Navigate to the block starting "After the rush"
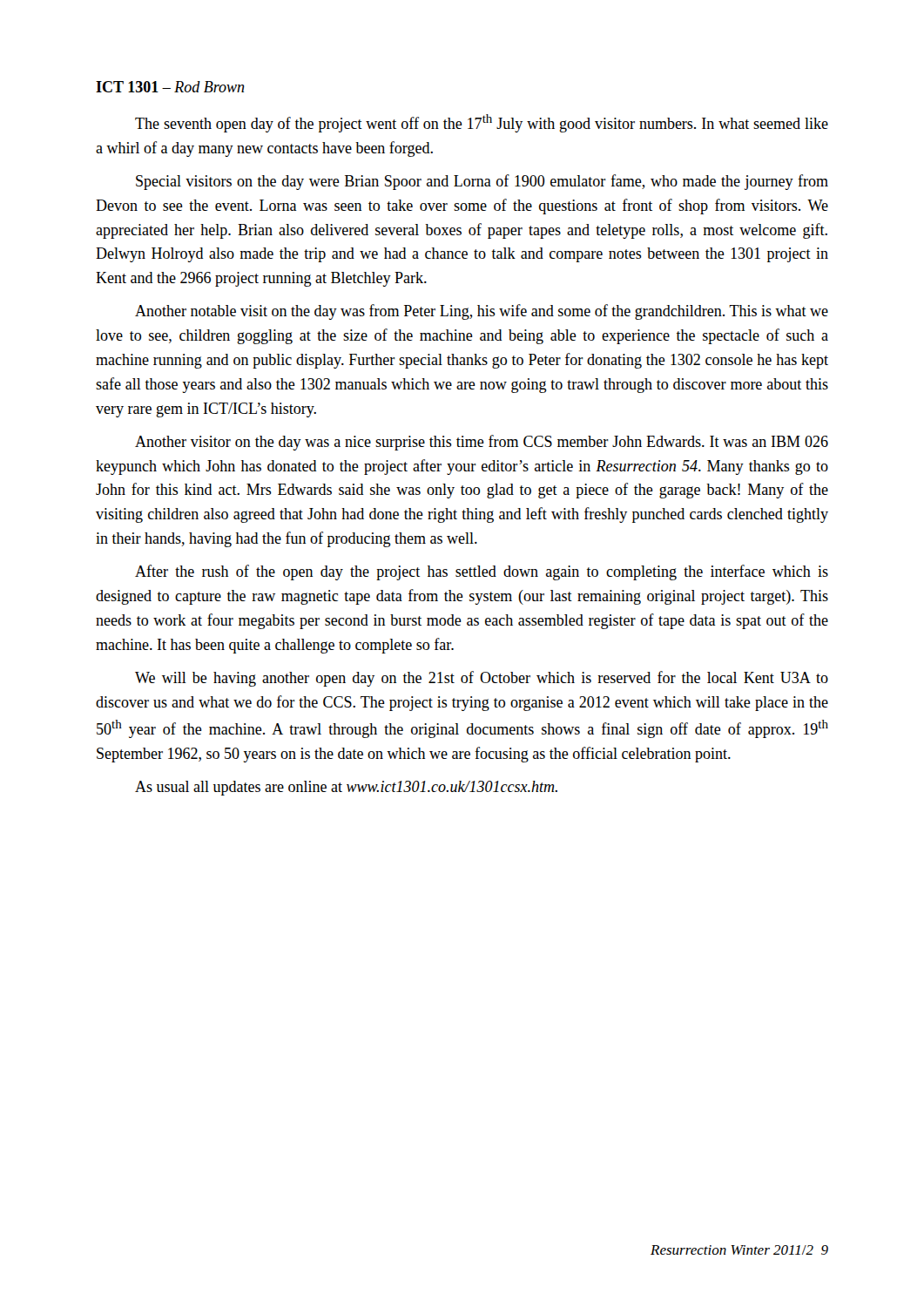 [462, 609]
